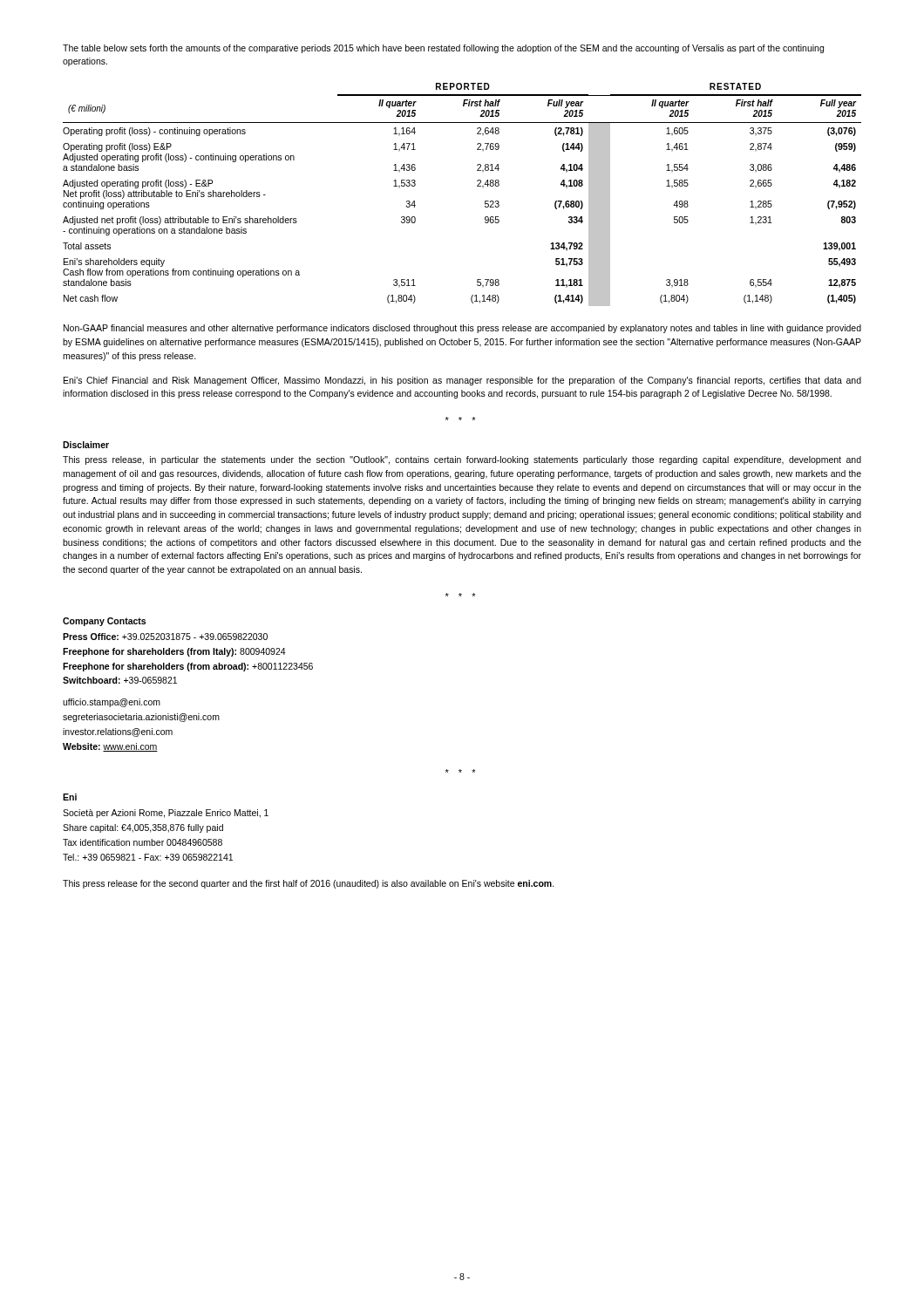Image resolution: width=924 pixels, height=1308 pixels.
Task: Find the text that reads "Tax identification number 00484960588"
Action: (143, 842)
